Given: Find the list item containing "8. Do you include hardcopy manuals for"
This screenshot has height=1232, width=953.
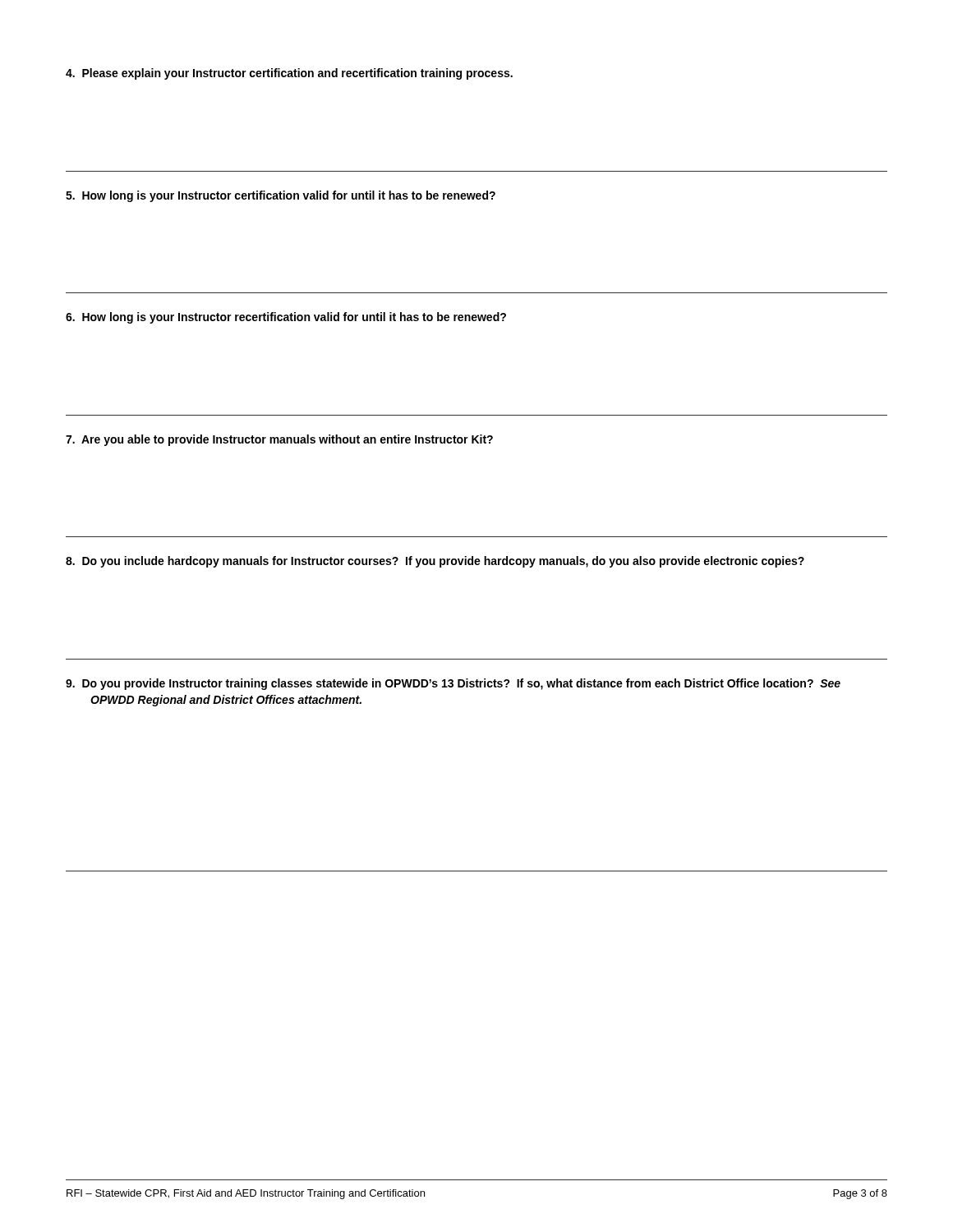Looking at the screenshot, I should pyautogui.click(x=435, y=562).
